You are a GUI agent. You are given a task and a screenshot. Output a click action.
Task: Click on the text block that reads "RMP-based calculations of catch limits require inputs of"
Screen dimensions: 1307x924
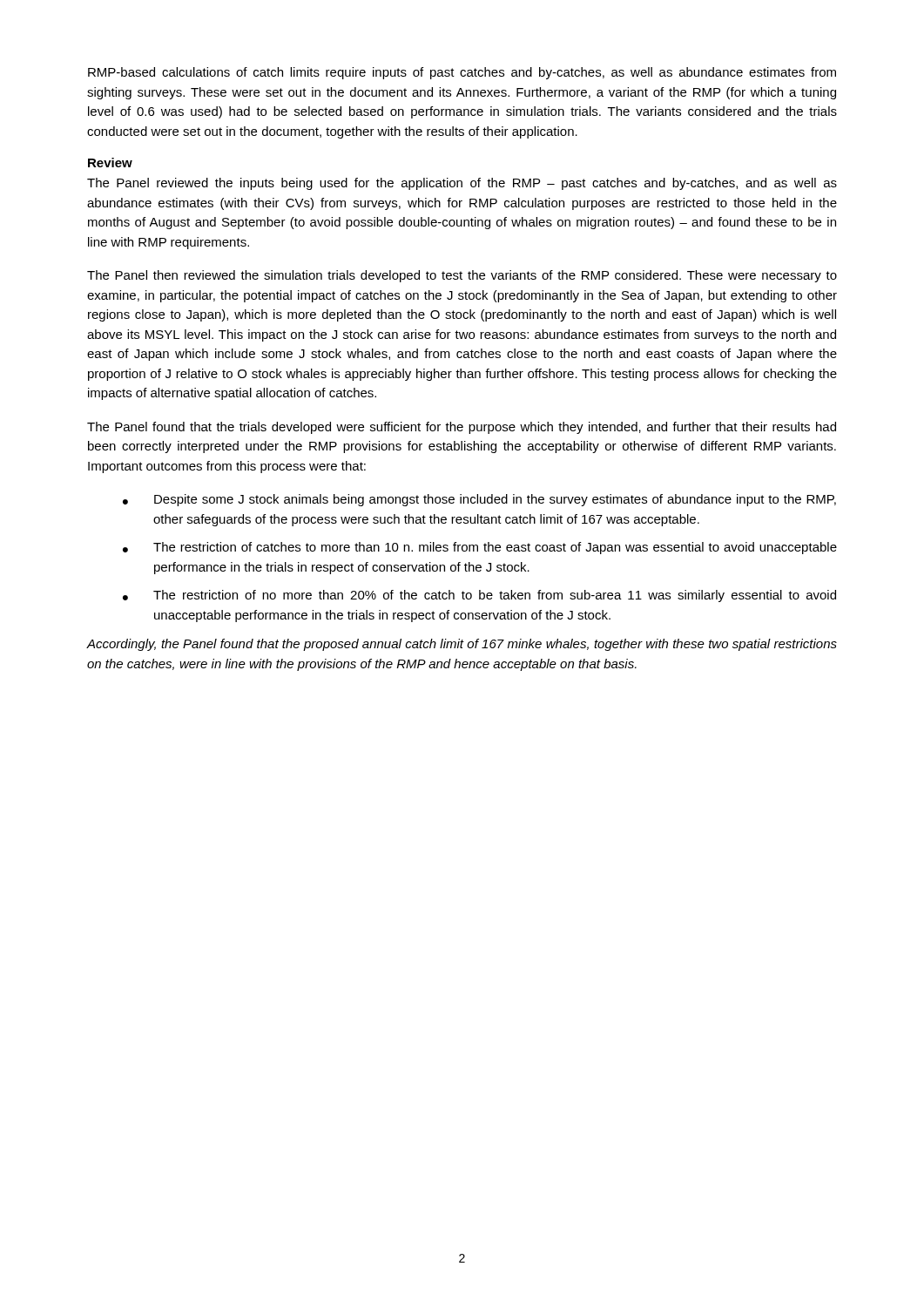coord(462,101)
